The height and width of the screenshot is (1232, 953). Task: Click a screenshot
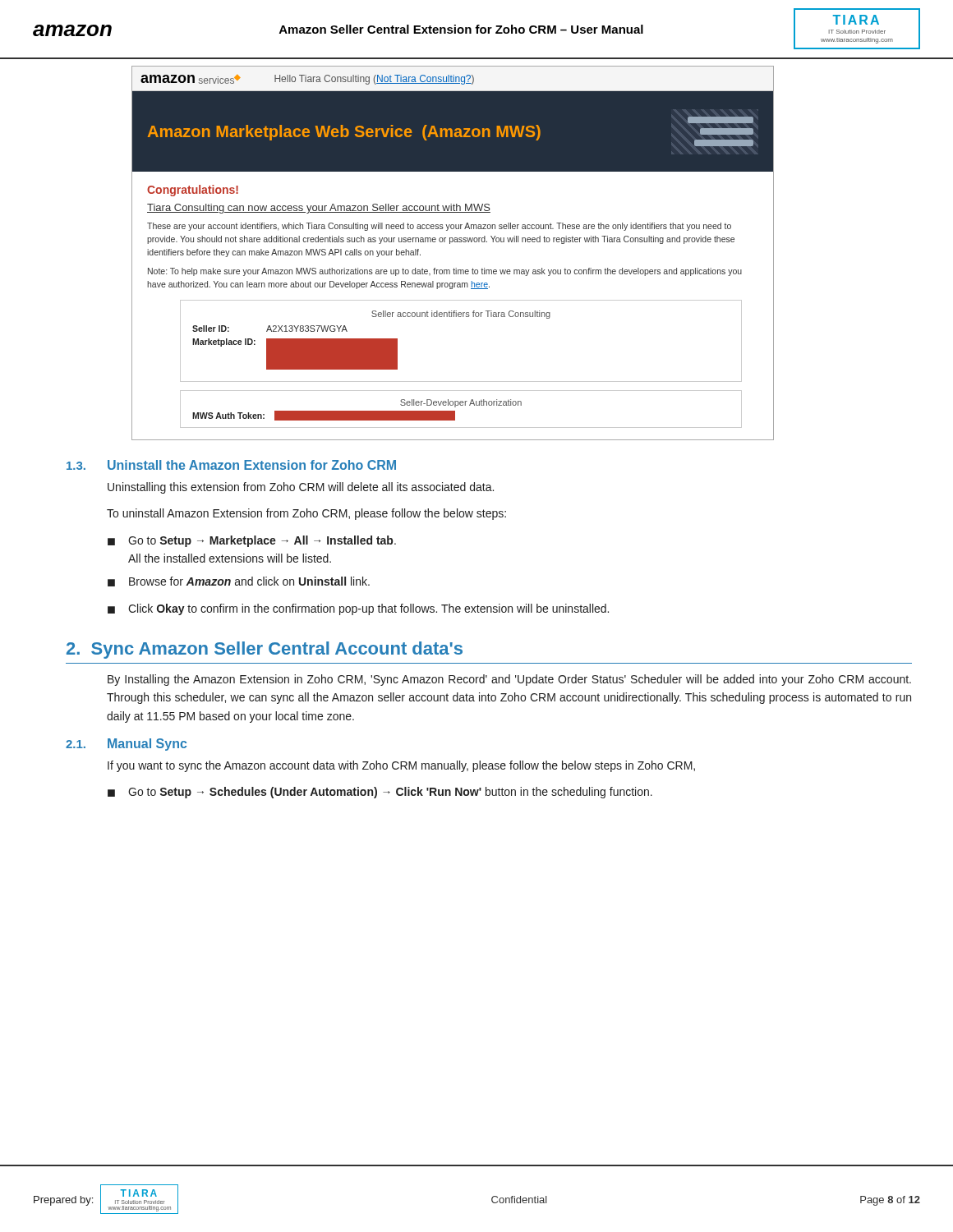(453, 253)
